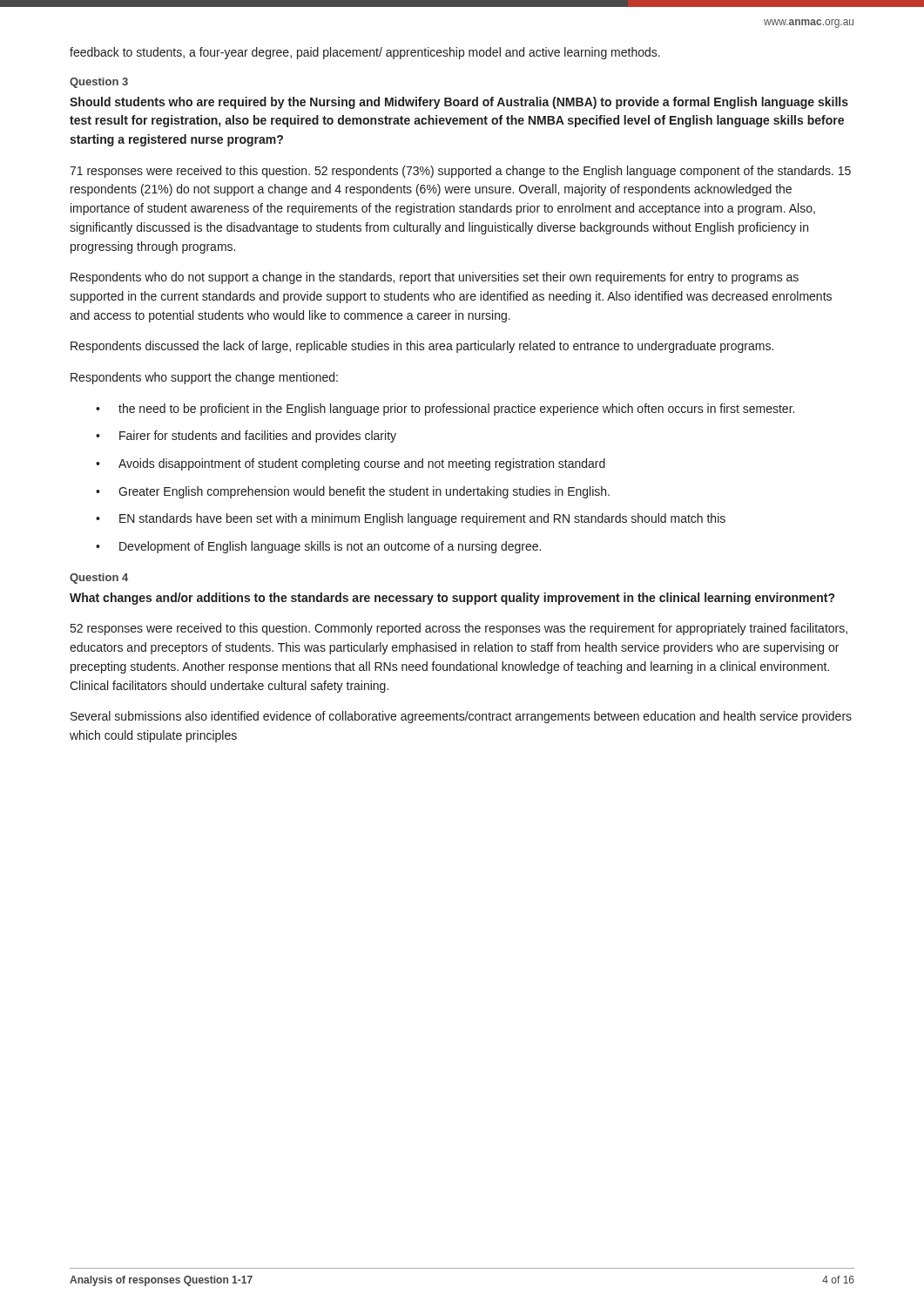
Task: Locate the text block starting "• Development of English language skills is not"
Action: 475,547
